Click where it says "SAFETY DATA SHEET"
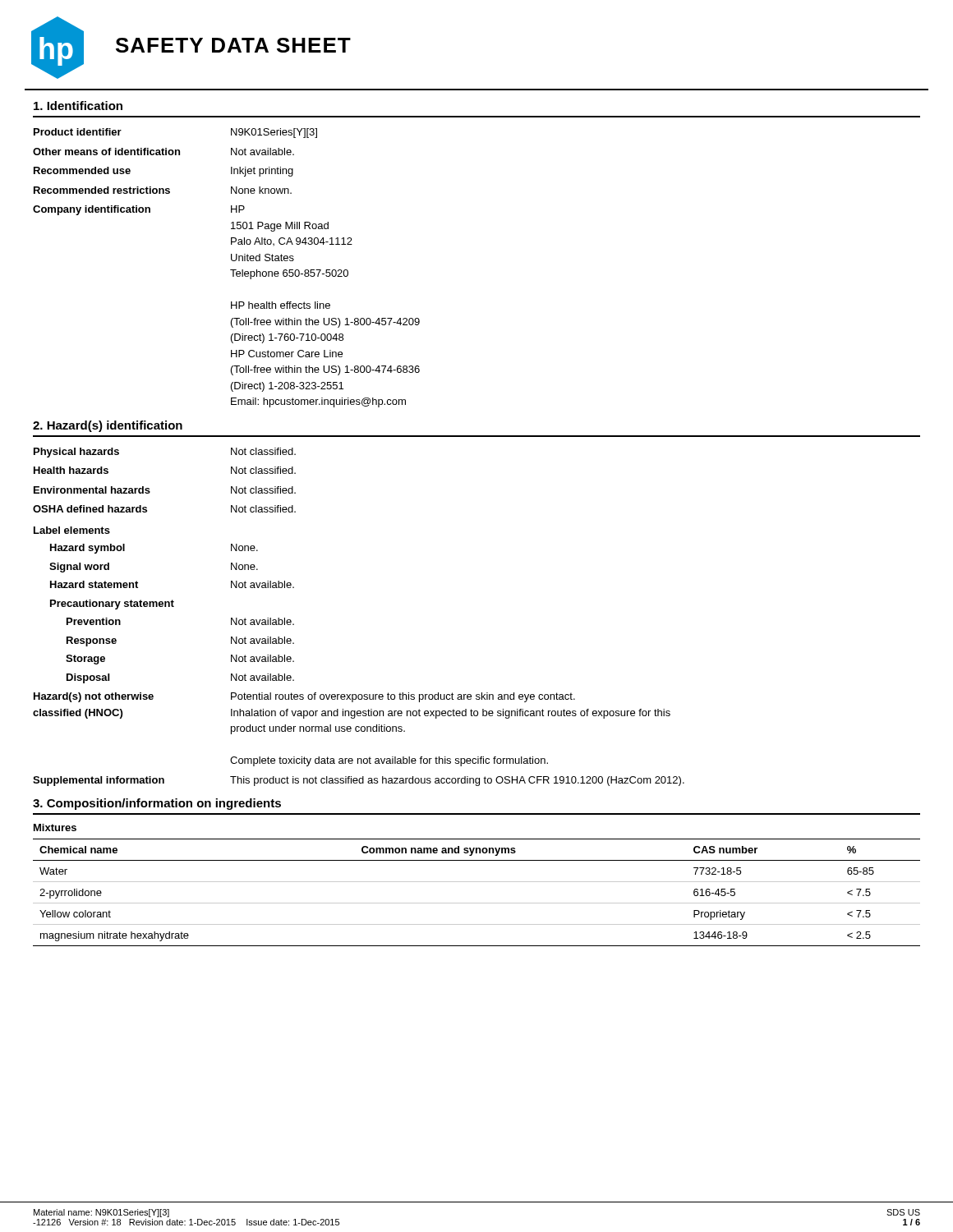 tap(233, 45)
